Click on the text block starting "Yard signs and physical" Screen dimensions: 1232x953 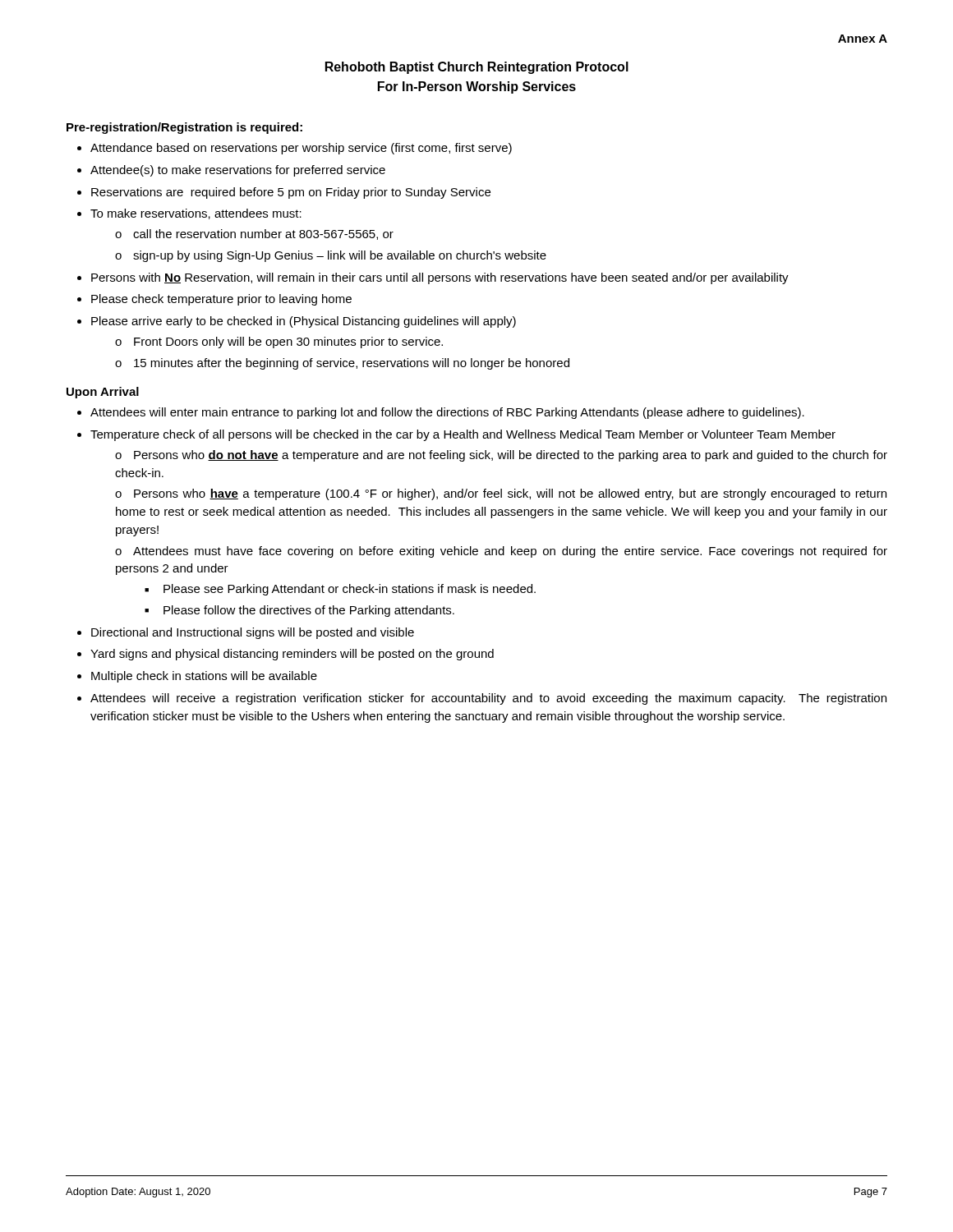489,654
